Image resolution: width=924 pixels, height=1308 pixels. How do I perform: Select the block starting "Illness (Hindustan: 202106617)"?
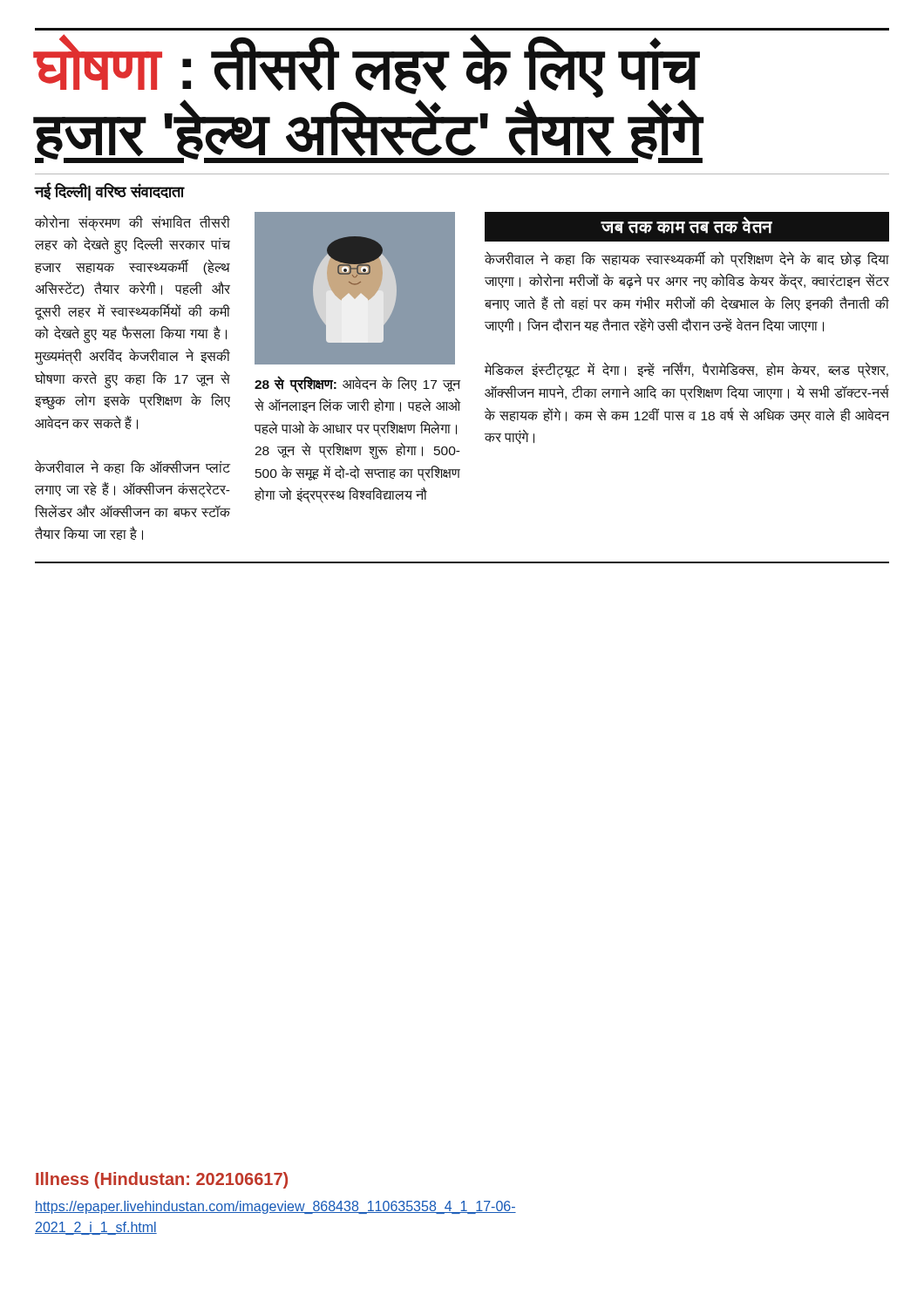pyautogui.click(x=162, y=1179)
